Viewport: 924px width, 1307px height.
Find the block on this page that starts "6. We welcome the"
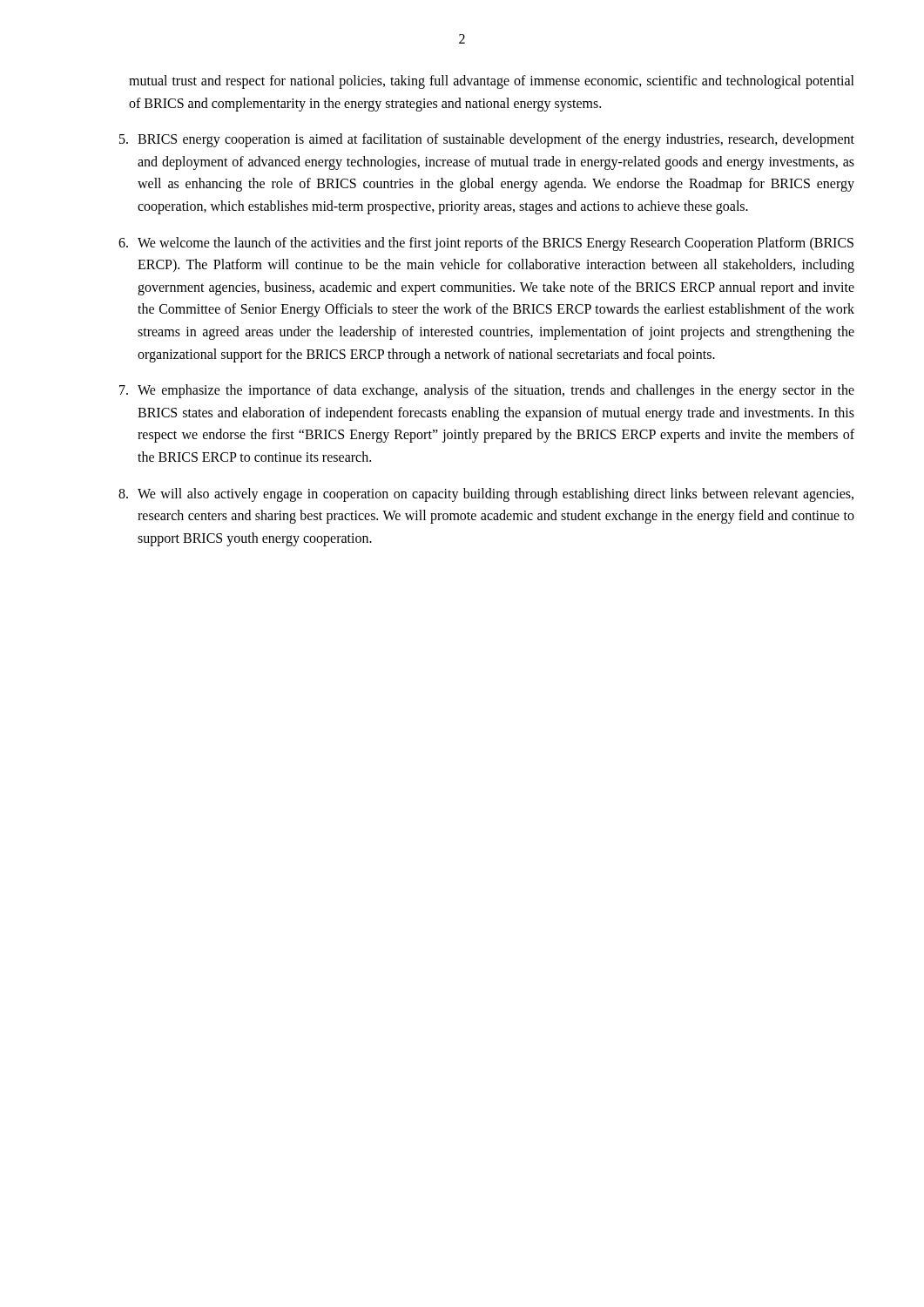pyautogui.click(x=471, y=298)
